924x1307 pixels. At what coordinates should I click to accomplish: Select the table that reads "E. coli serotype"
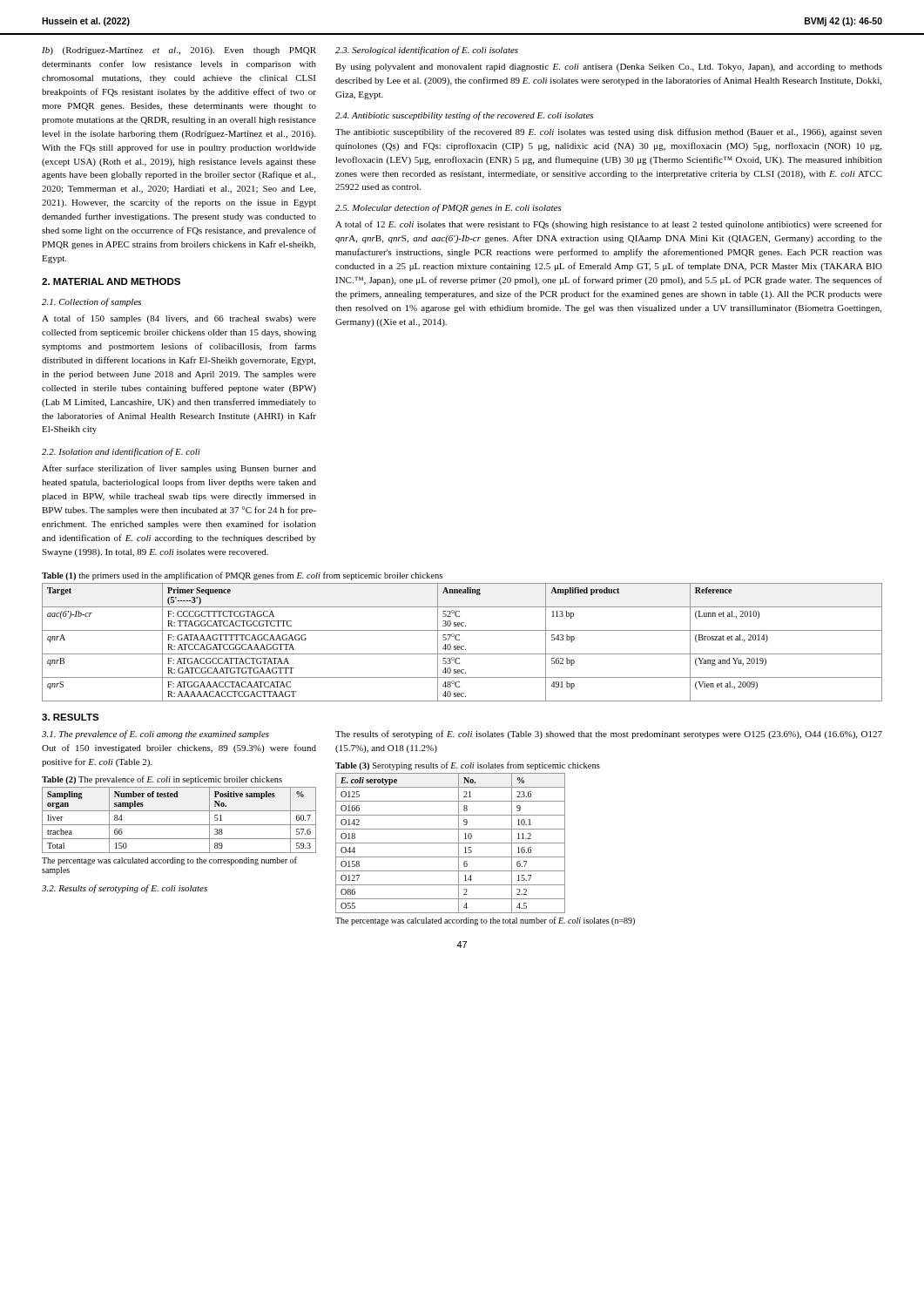click(609, 843)
